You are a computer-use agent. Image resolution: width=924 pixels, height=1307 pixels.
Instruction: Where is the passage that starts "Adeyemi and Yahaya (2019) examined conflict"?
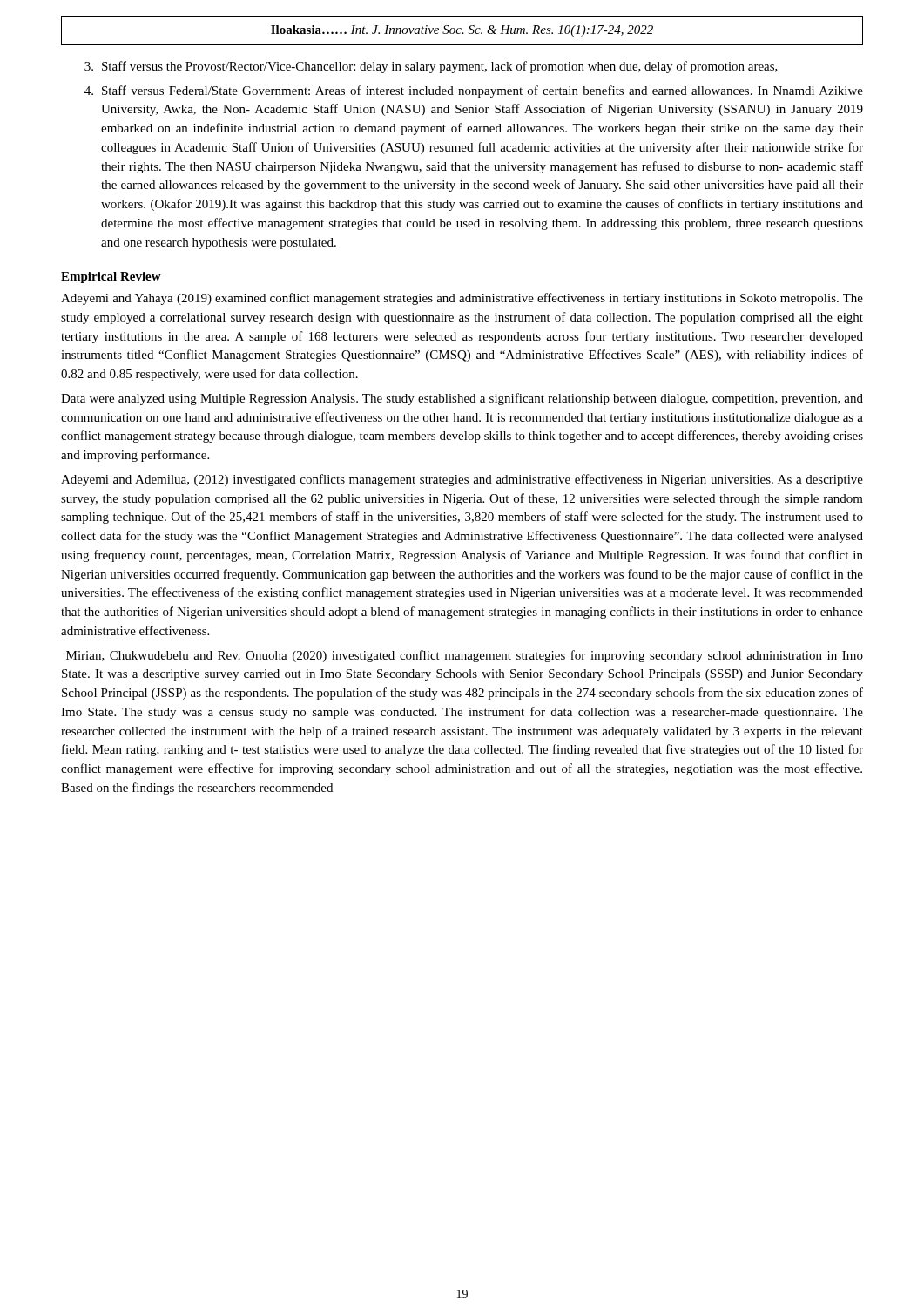[x=462, y=336]
